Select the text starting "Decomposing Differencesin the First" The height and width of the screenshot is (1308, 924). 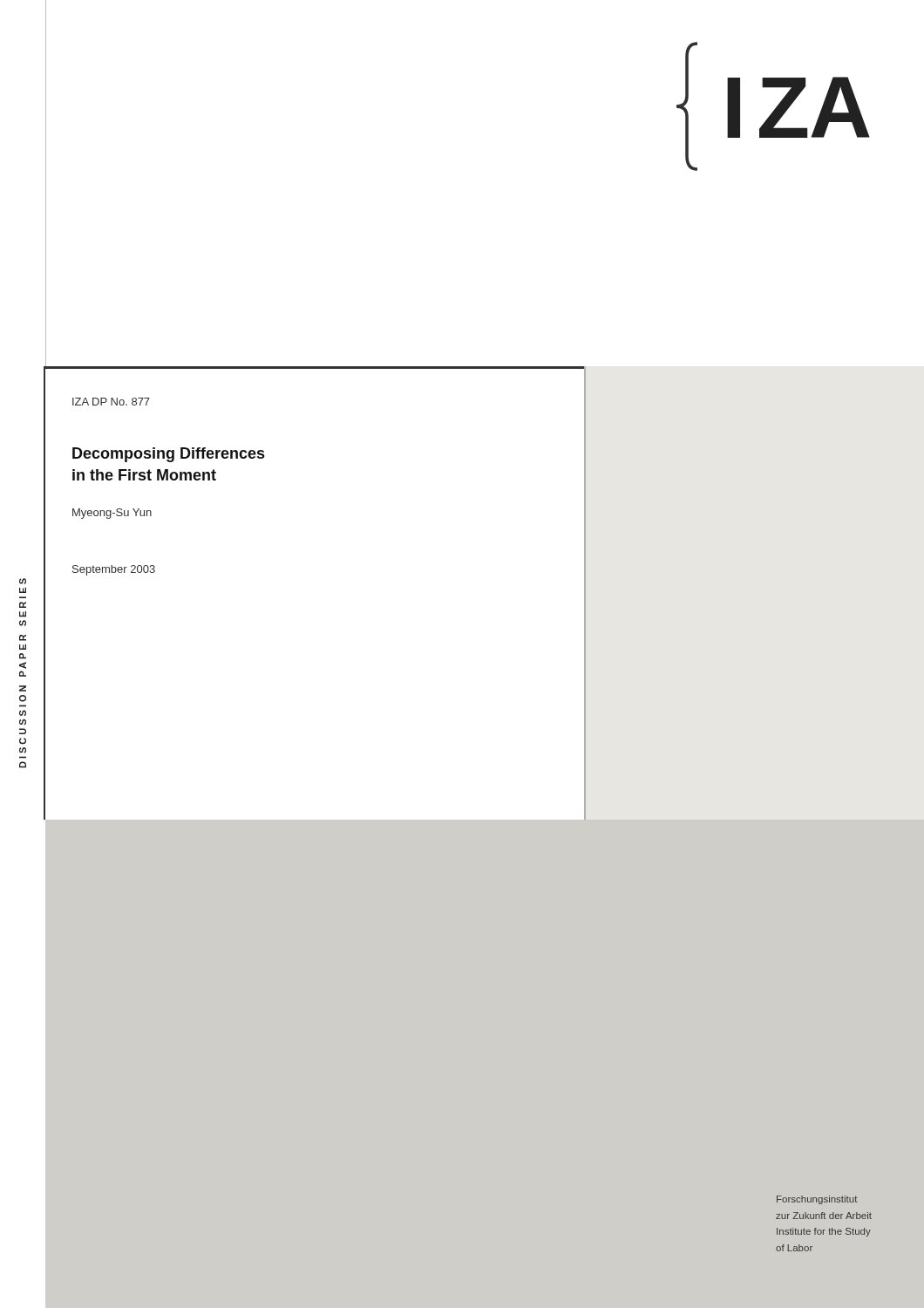[x=168, y=464]
